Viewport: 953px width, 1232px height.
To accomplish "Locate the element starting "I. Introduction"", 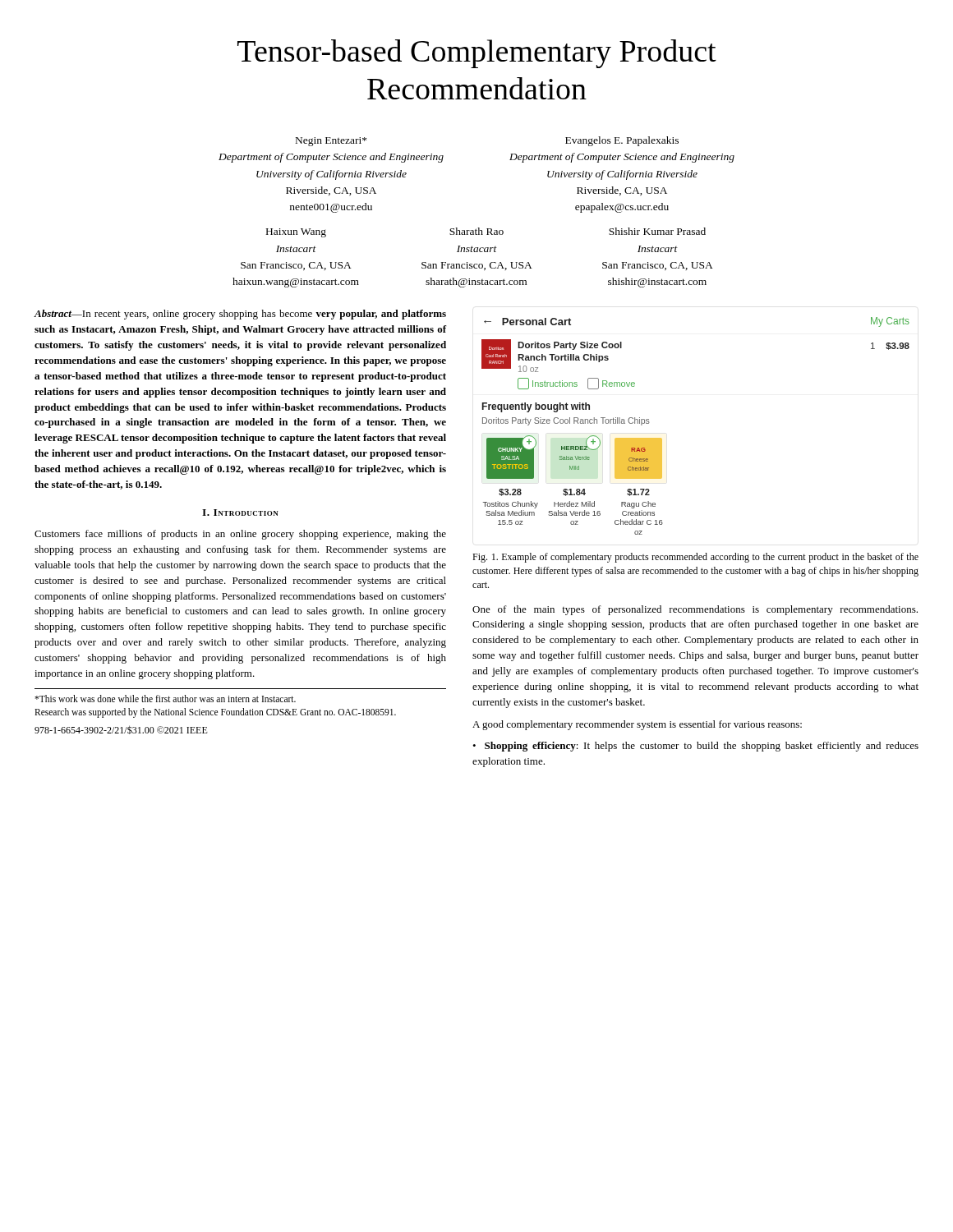I will coord(240,512).
